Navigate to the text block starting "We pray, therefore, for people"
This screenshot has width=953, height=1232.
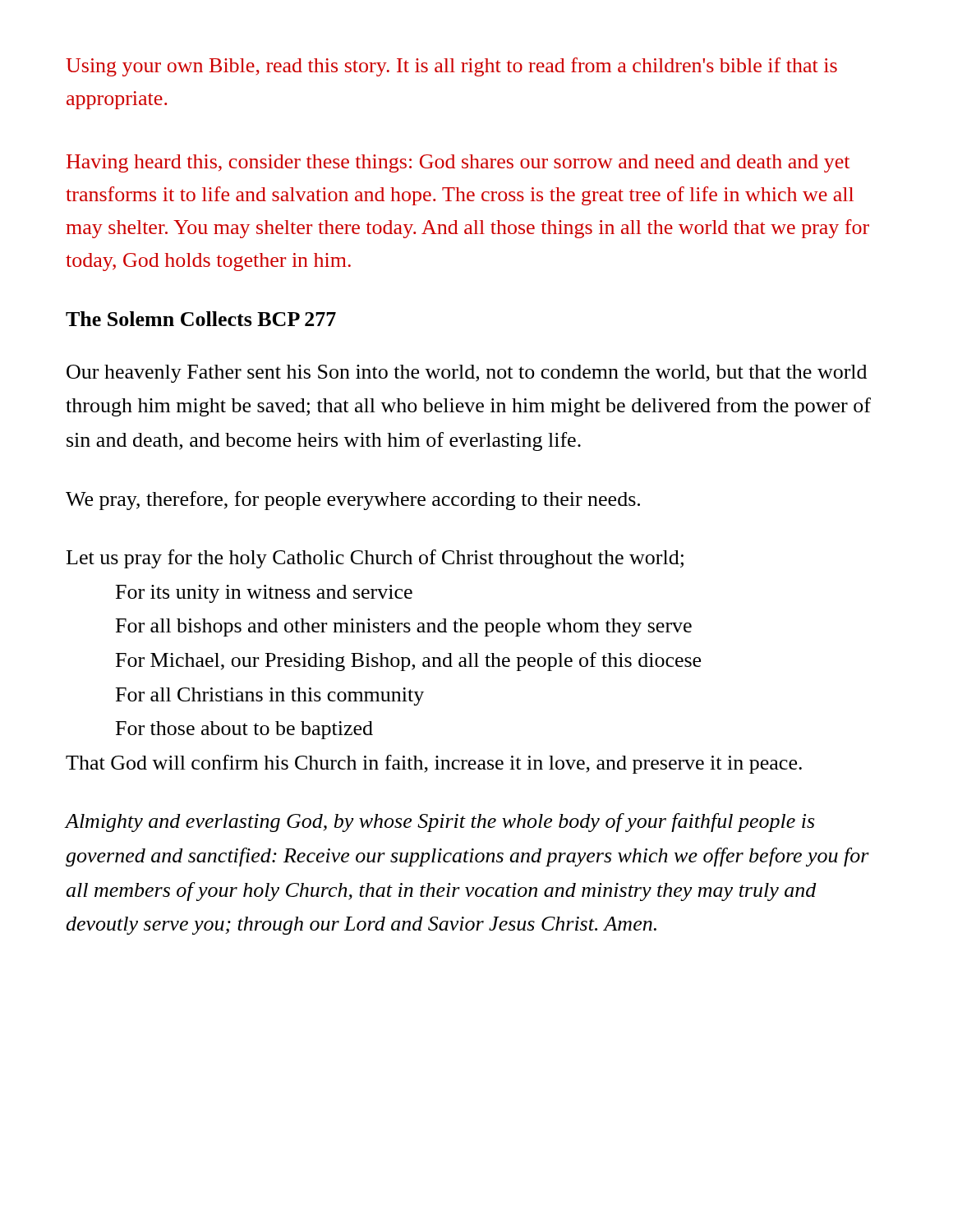pos(354,499)
